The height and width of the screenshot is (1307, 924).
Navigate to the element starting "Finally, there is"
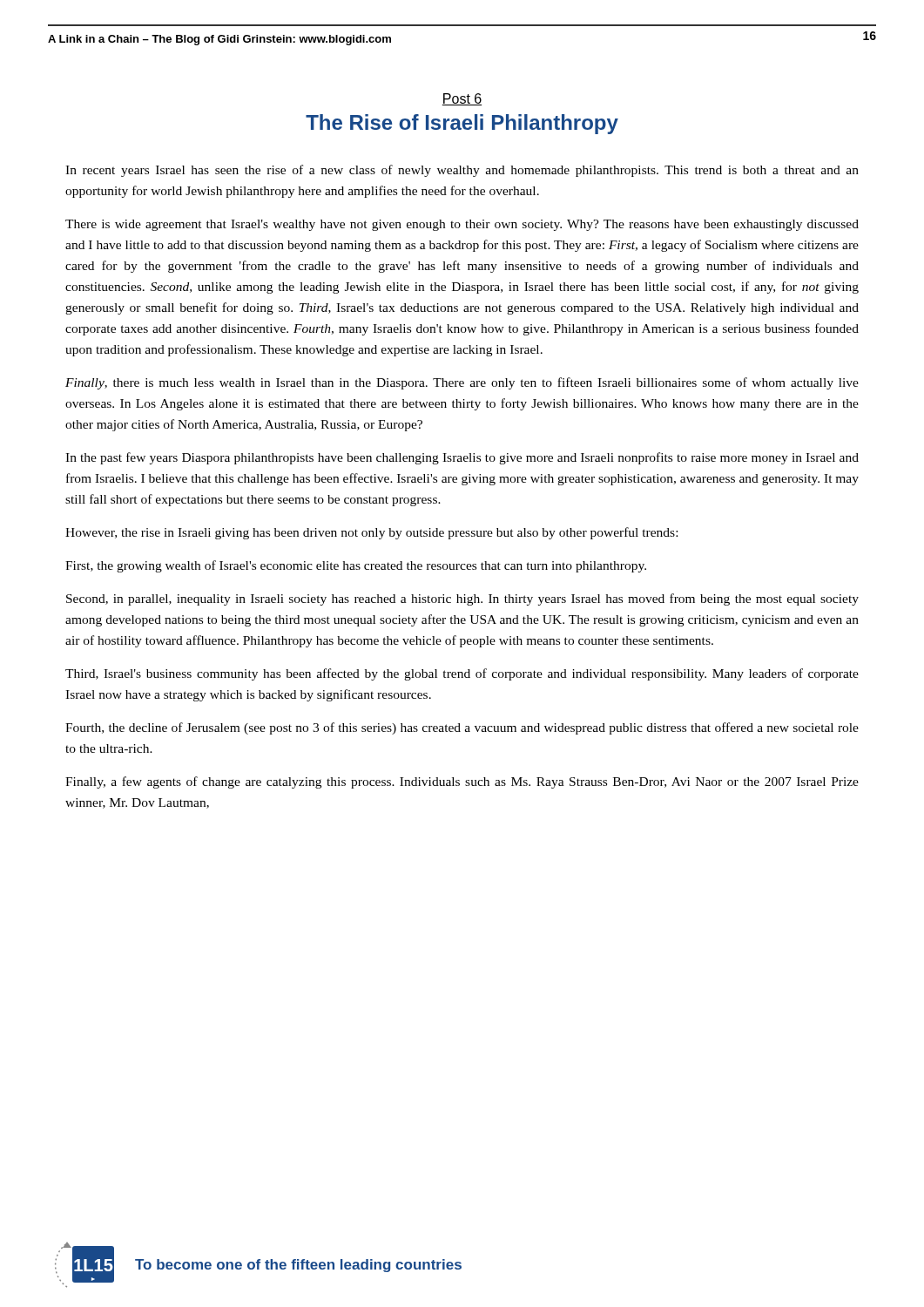(462, 403)
